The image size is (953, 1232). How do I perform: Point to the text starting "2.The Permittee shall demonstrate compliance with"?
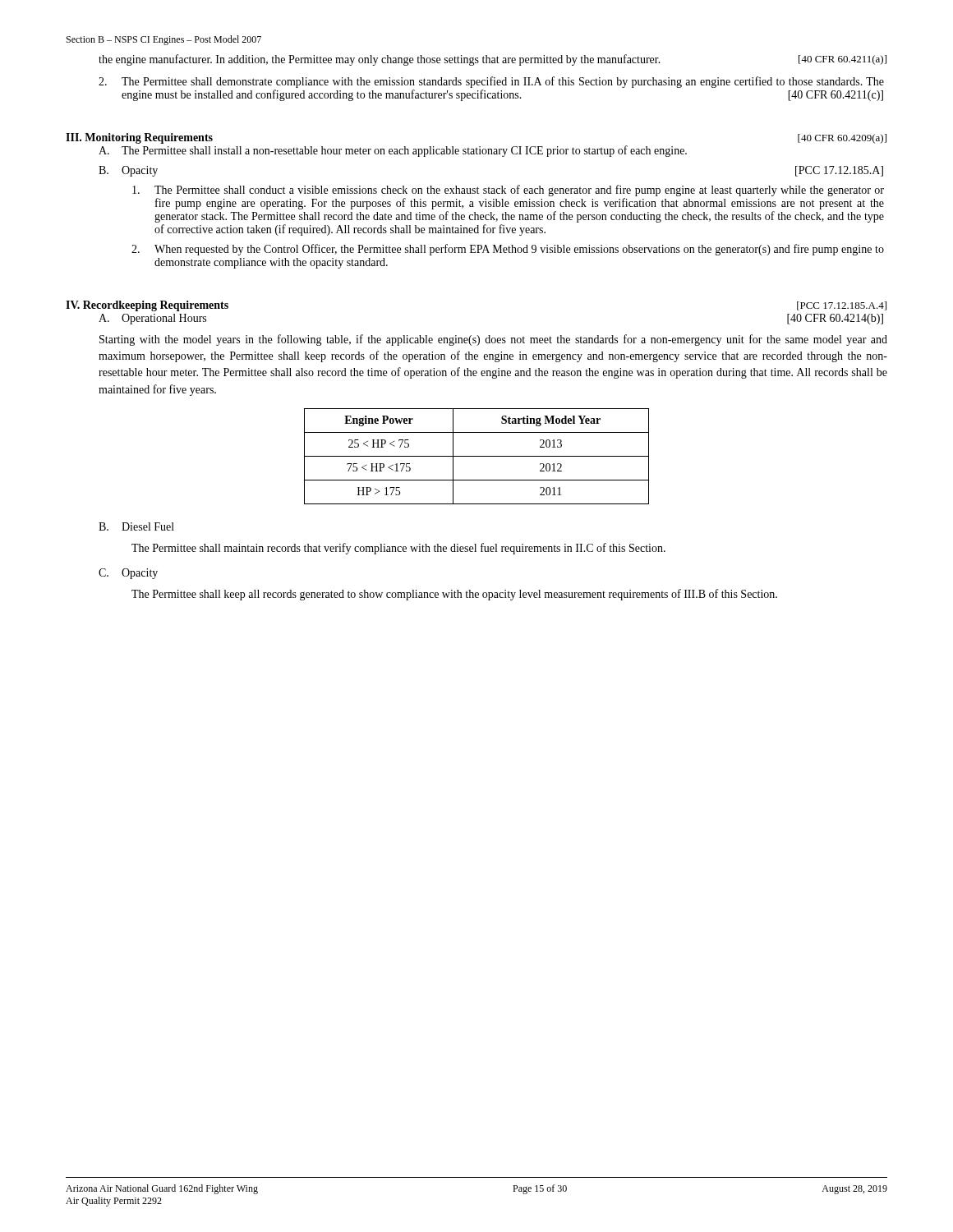pyautogui.click(x=493, y=88)
